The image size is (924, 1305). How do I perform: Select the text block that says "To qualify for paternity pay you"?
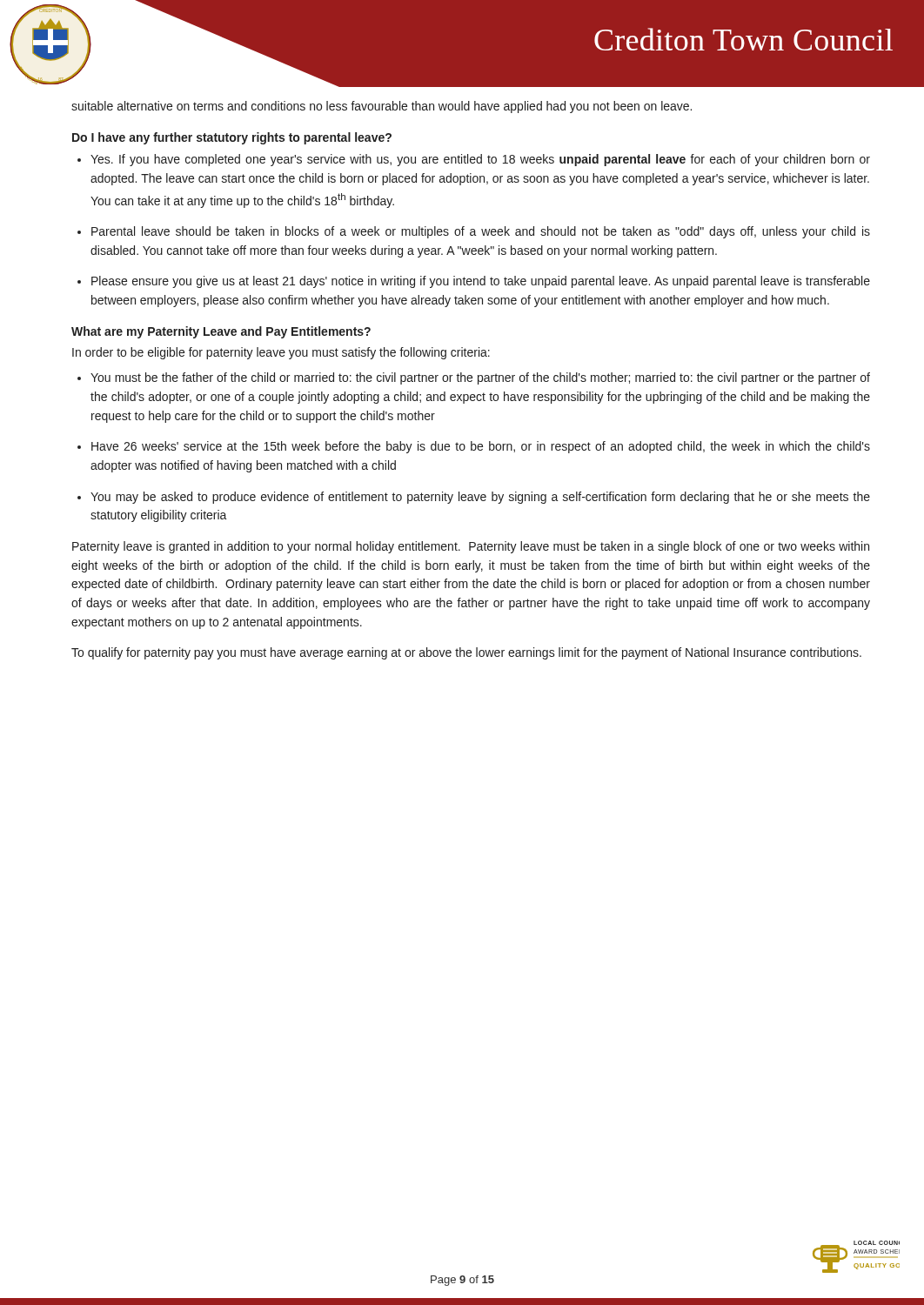click(467, 653)
